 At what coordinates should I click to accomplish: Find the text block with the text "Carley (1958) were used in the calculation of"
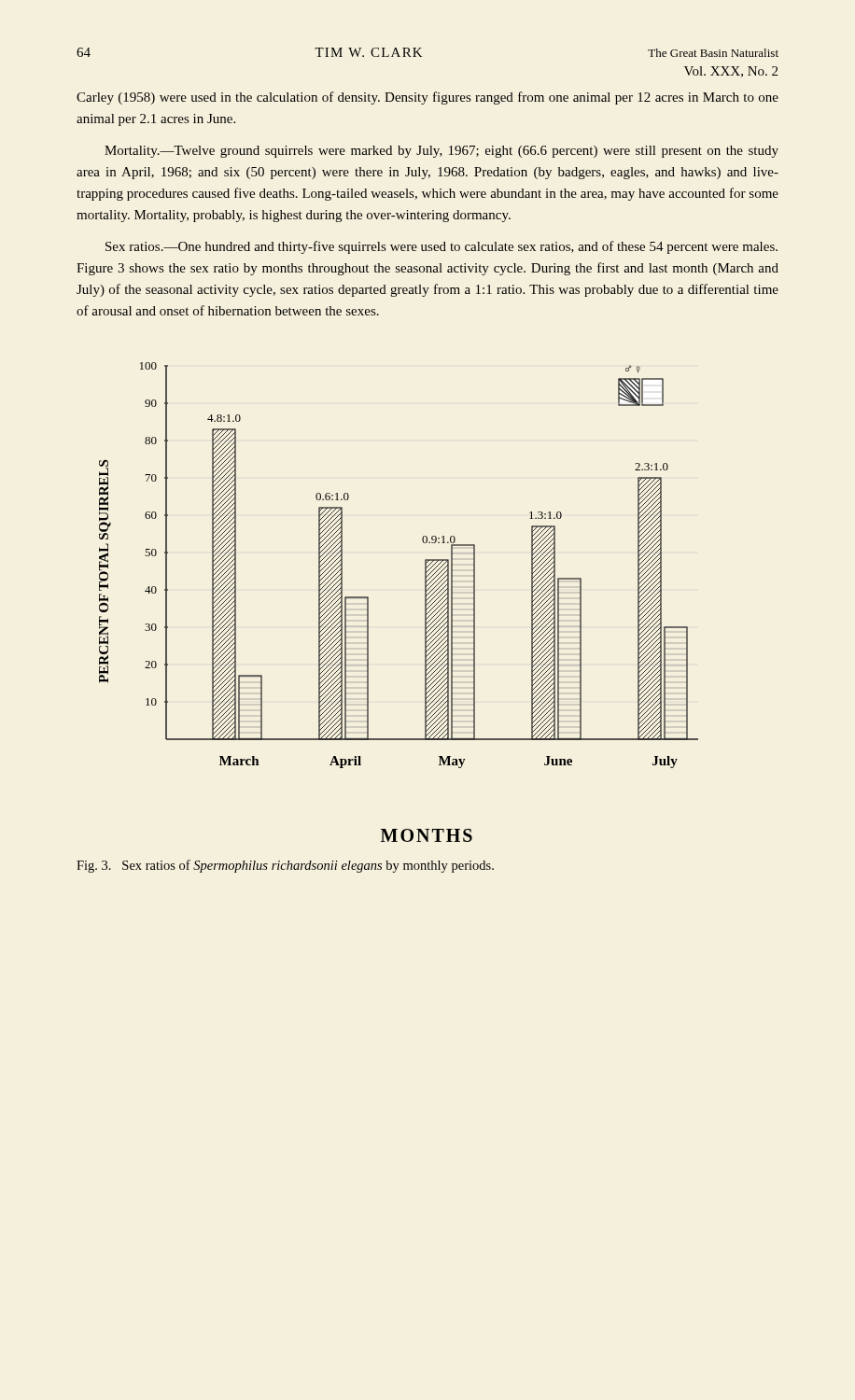pyautogui.click(x=428, y=108)
